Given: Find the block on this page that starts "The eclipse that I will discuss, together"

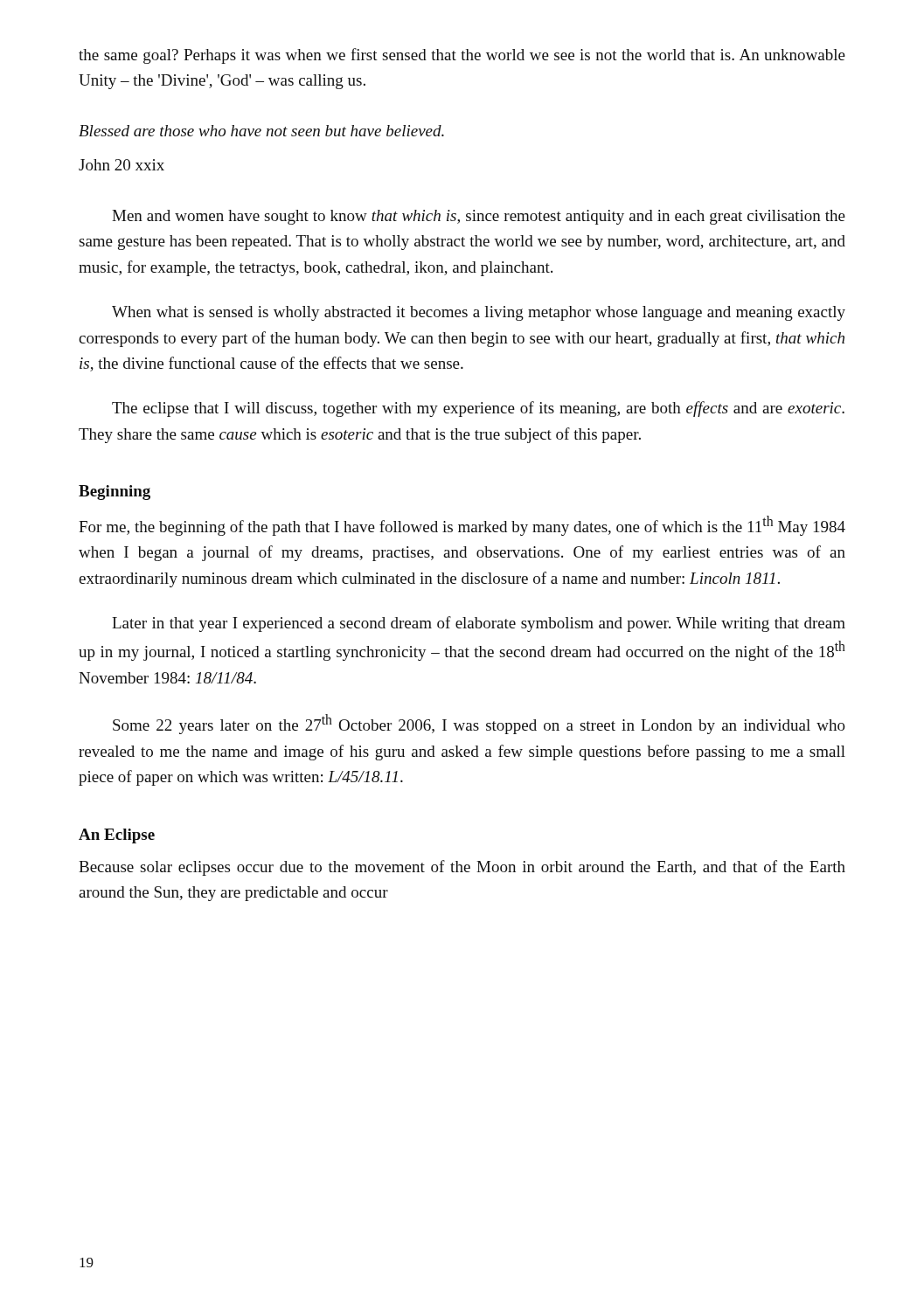Looking at the screenshot, I should 462,421.
